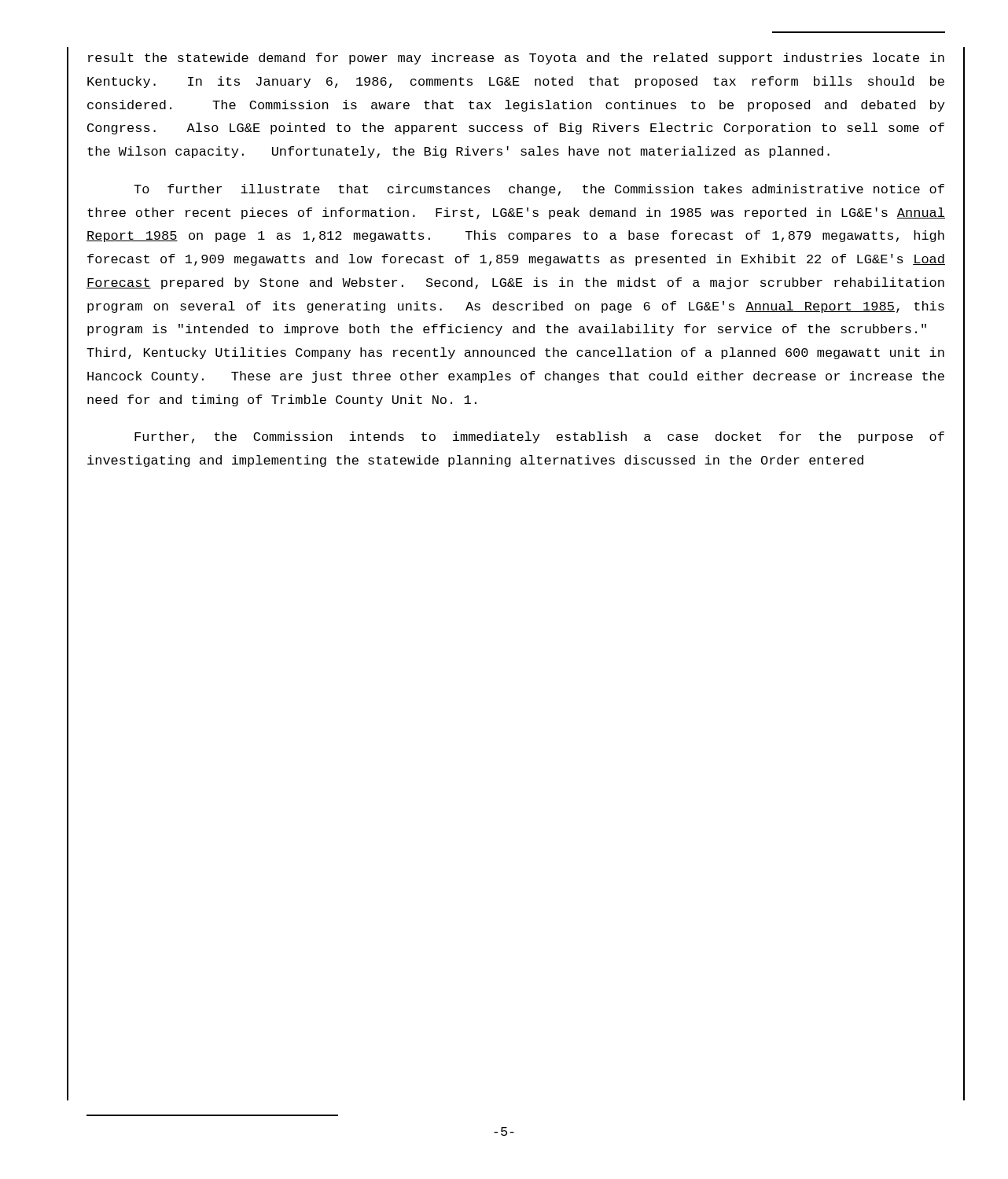Click the passage that begins "Further, the Commission intends to immediately establish a"
1008x1179 pixels.
(x=516, y=450)
